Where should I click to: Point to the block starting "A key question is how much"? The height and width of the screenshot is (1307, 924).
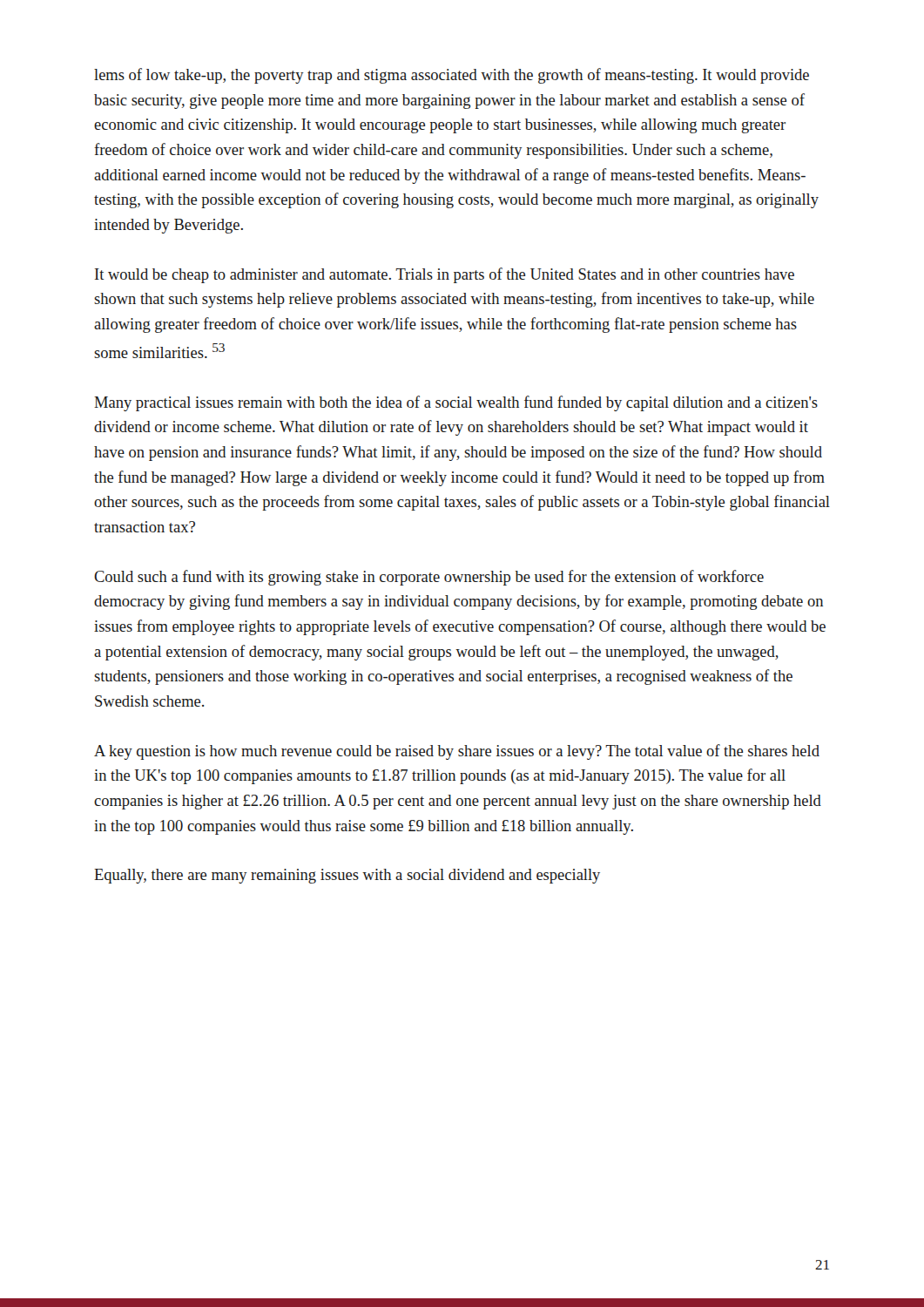pos(462,789)
